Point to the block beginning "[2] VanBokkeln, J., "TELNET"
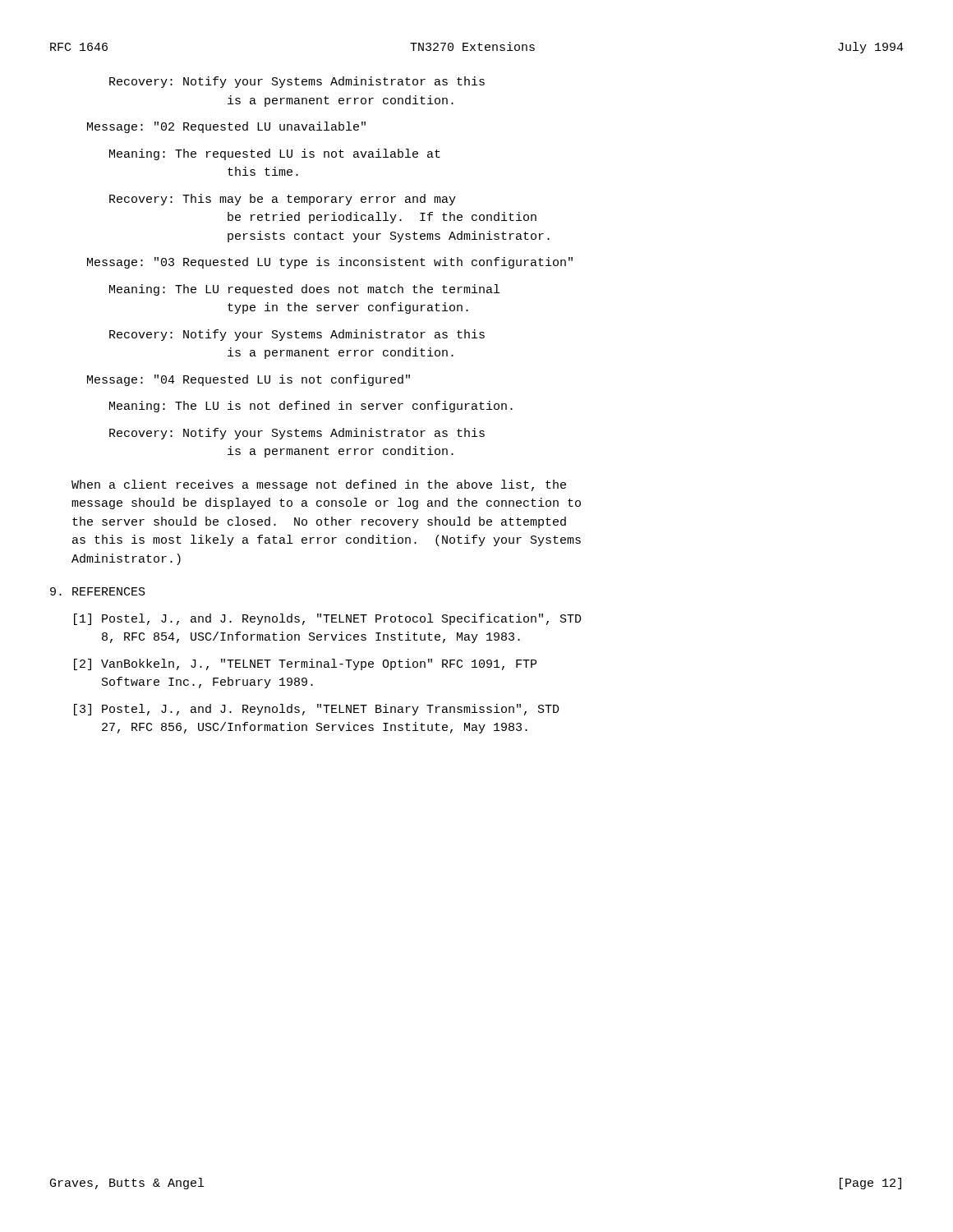This screenshot has width=953, height=1232. point(476,674)
